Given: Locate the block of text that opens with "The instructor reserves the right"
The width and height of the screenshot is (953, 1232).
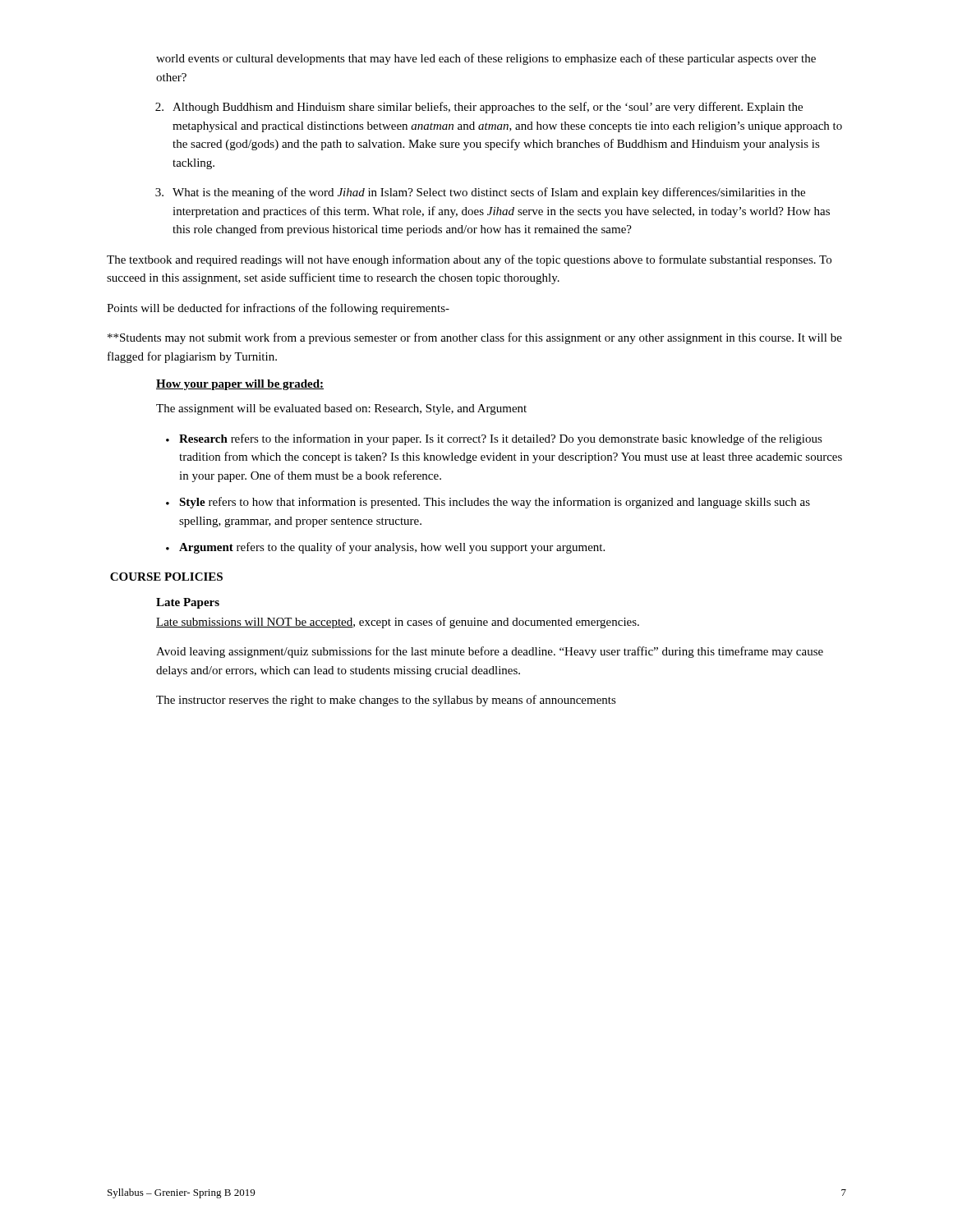Looking at the screenshot, I should click(x=386, y=700).
